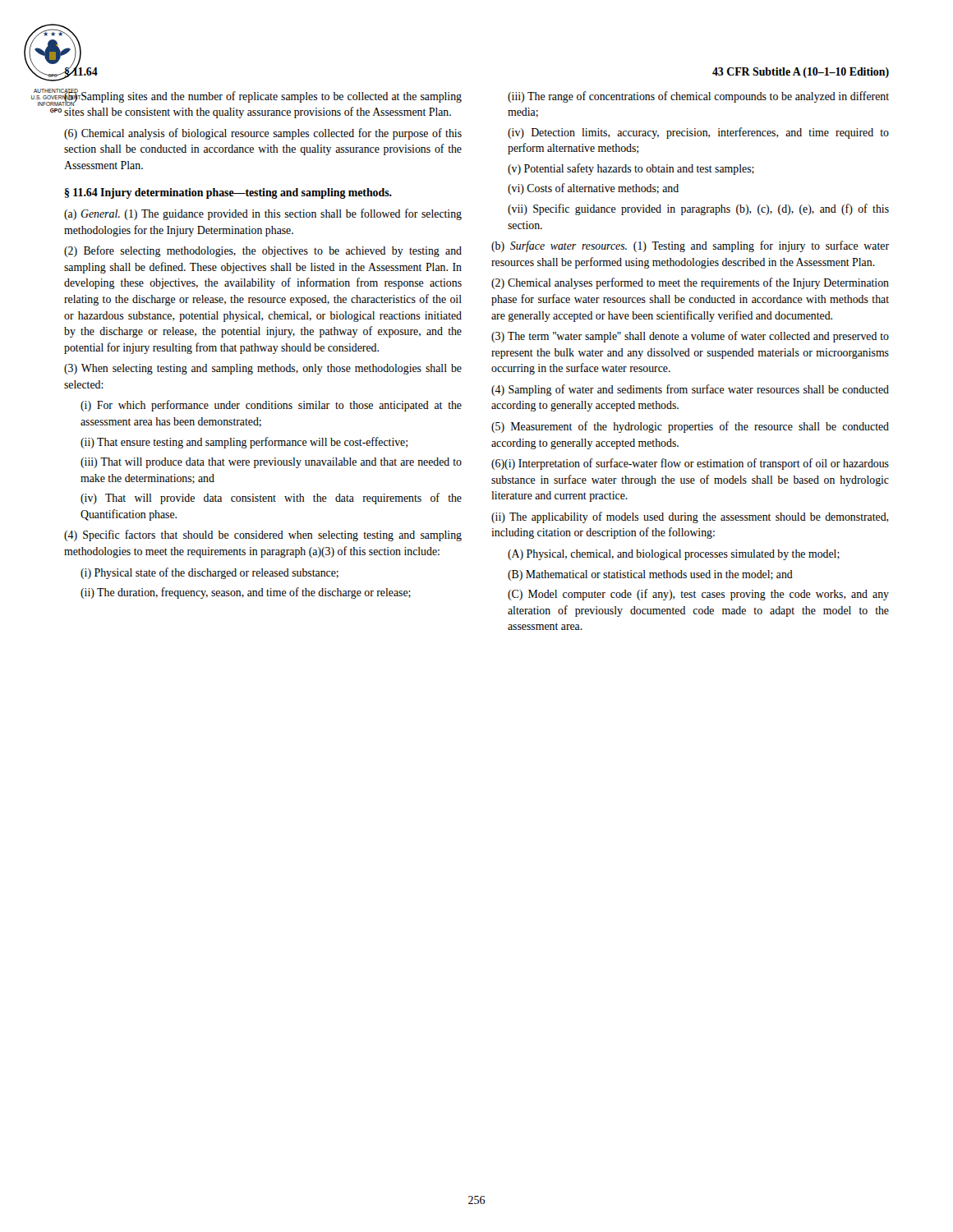This screenshot has height=1232, width=953.
Task: Click the passage that begins "(B) Mathematical or statistical methods used"
Action: coord(650,574)
